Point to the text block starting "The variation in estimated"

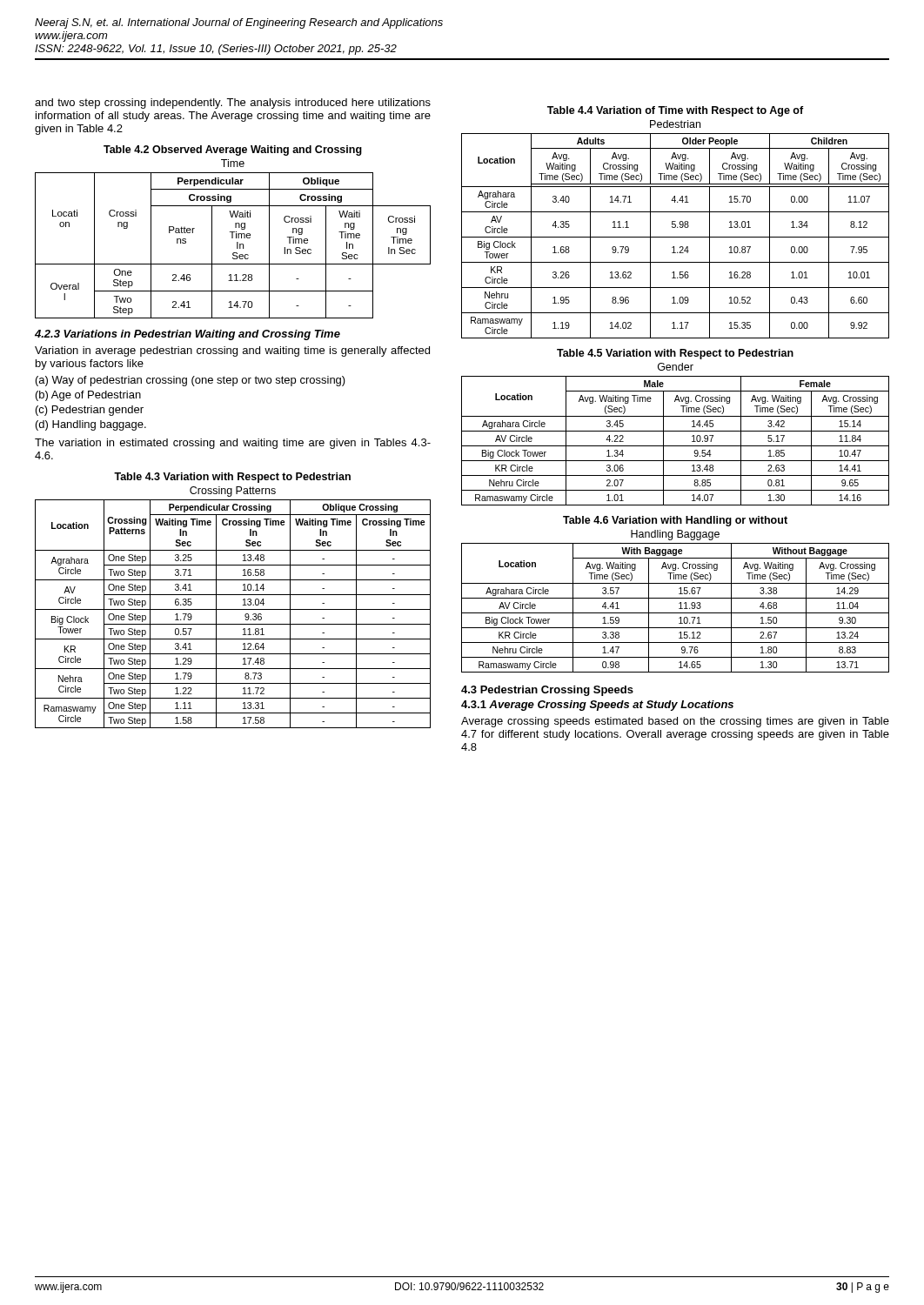[x=233, y=449]
